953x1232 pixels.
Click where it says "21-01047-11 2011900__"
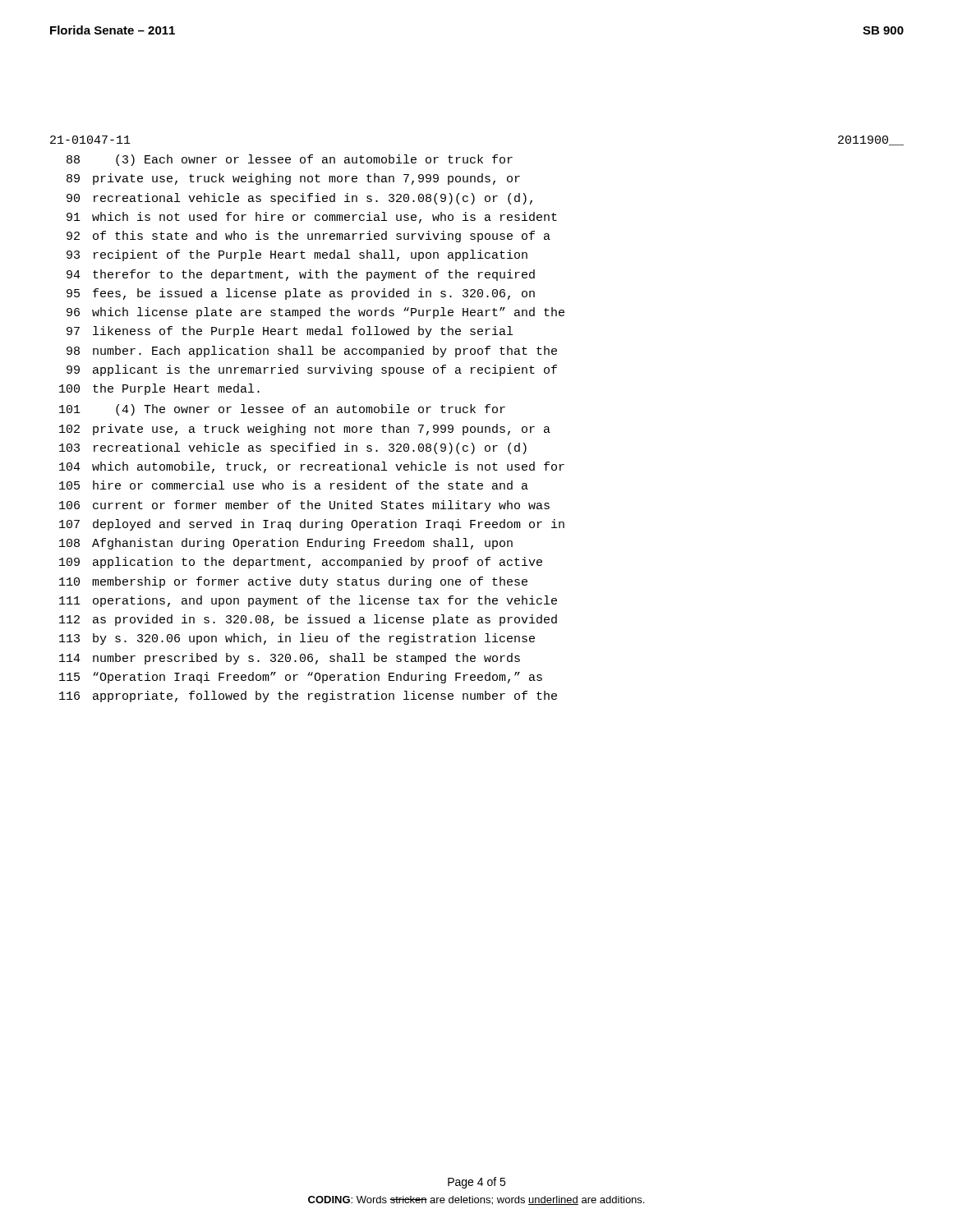90,140
